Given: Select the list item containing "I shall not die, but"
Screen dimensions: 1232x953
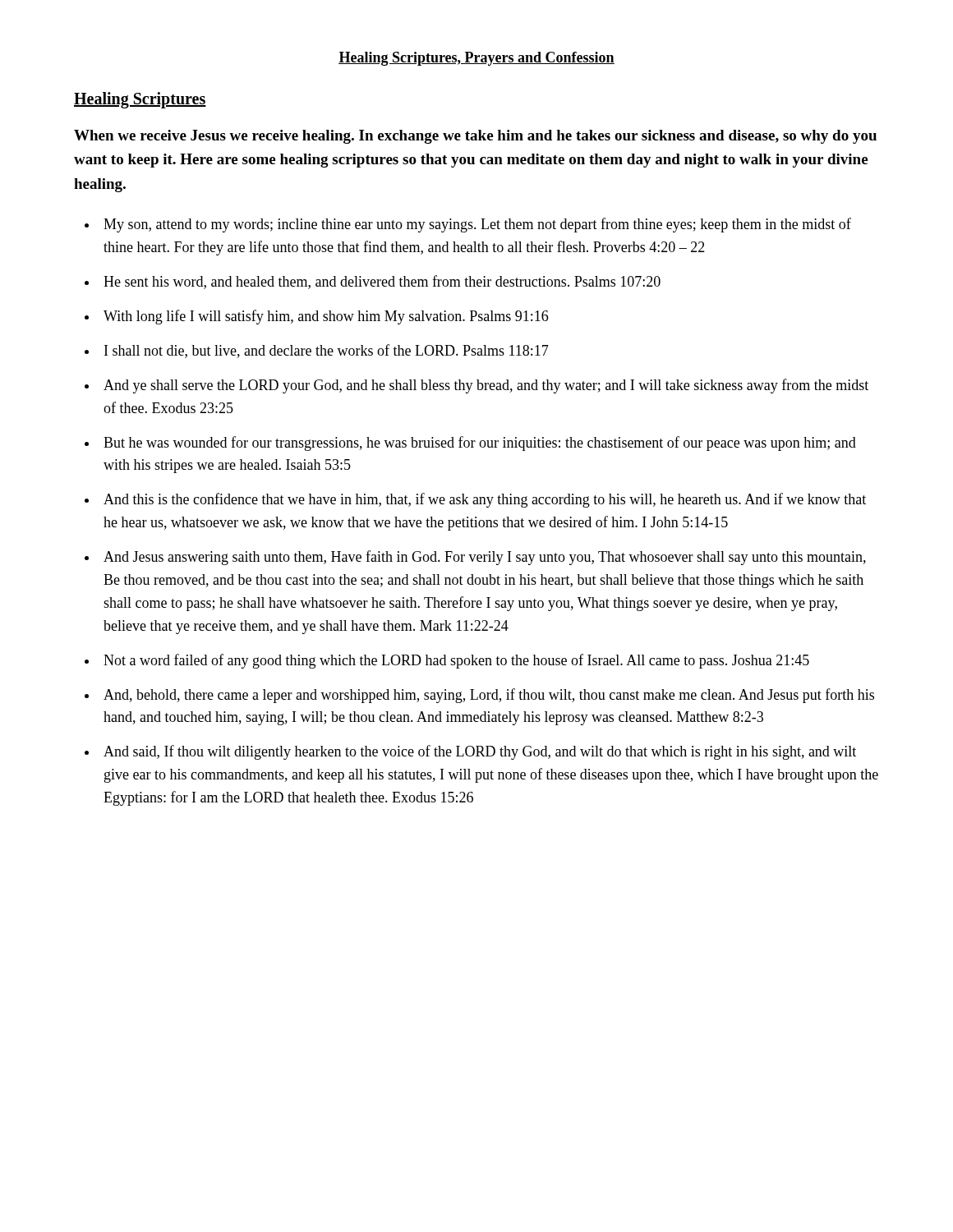Looking at the screenshot, I should click(x=326, y=351).
